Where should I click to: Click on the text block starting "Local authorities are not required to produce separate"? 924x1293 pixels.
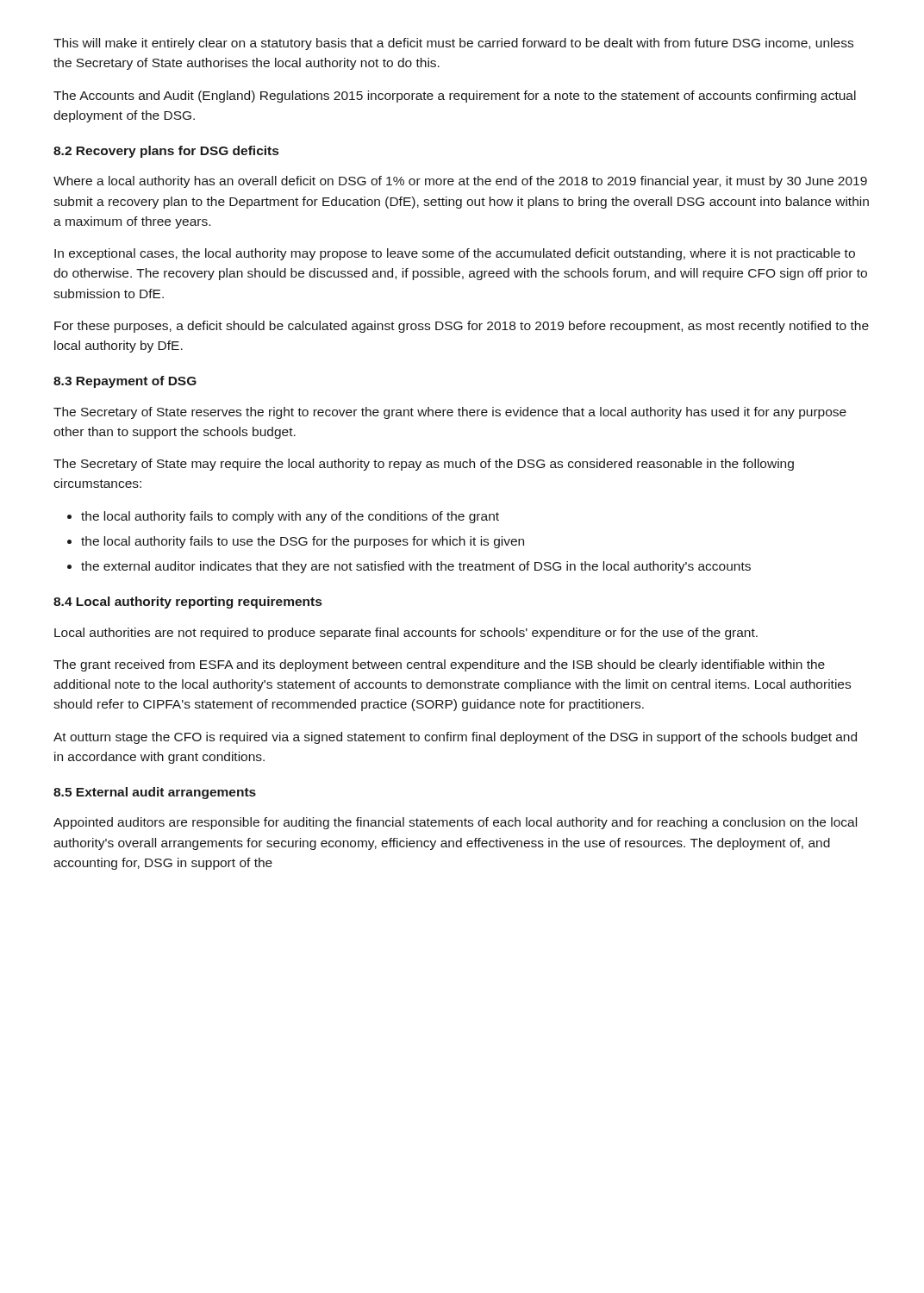click(462, 632)
